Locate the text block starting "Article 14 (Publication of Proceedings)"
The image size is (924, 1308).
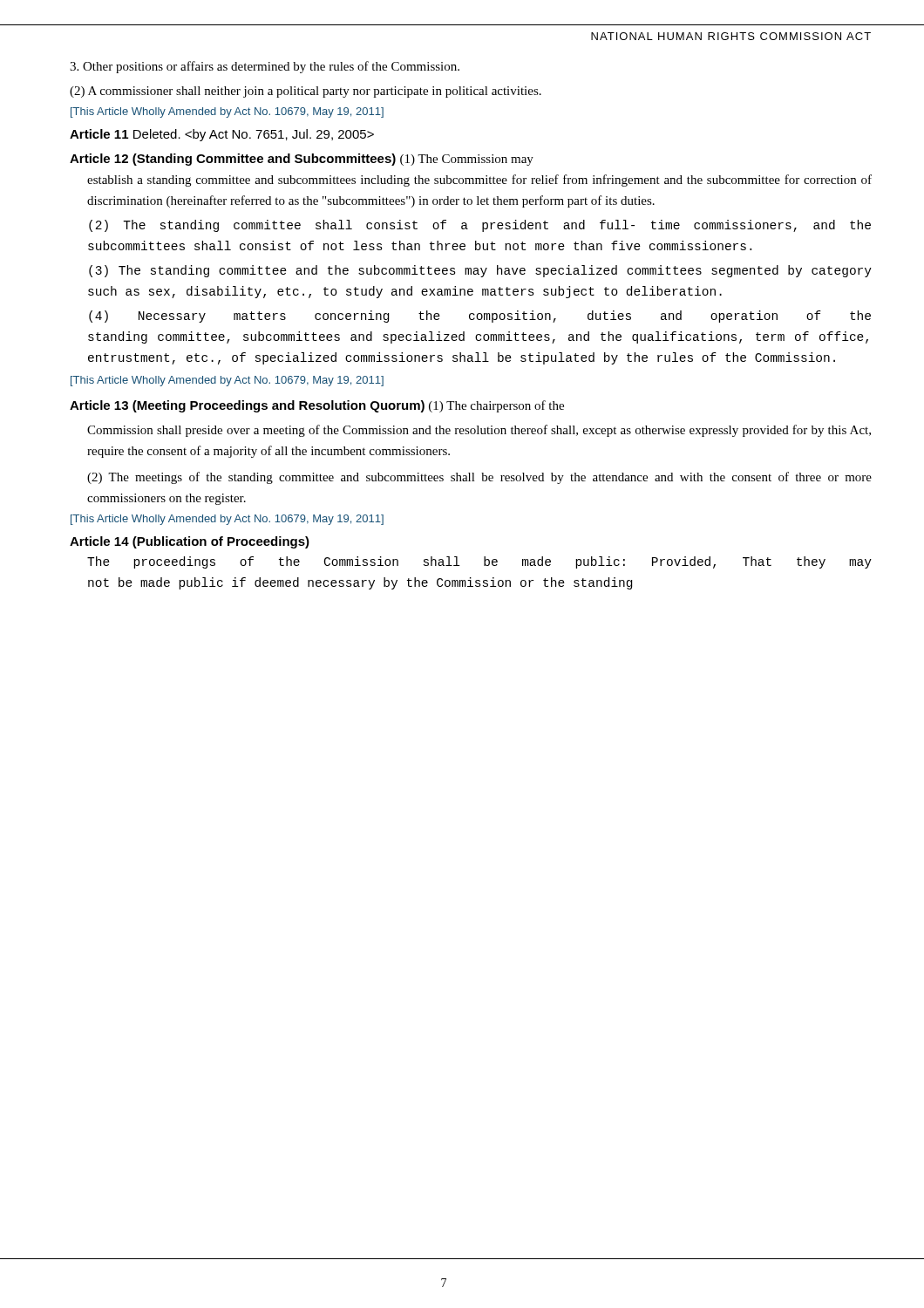(x=190, y=541)
